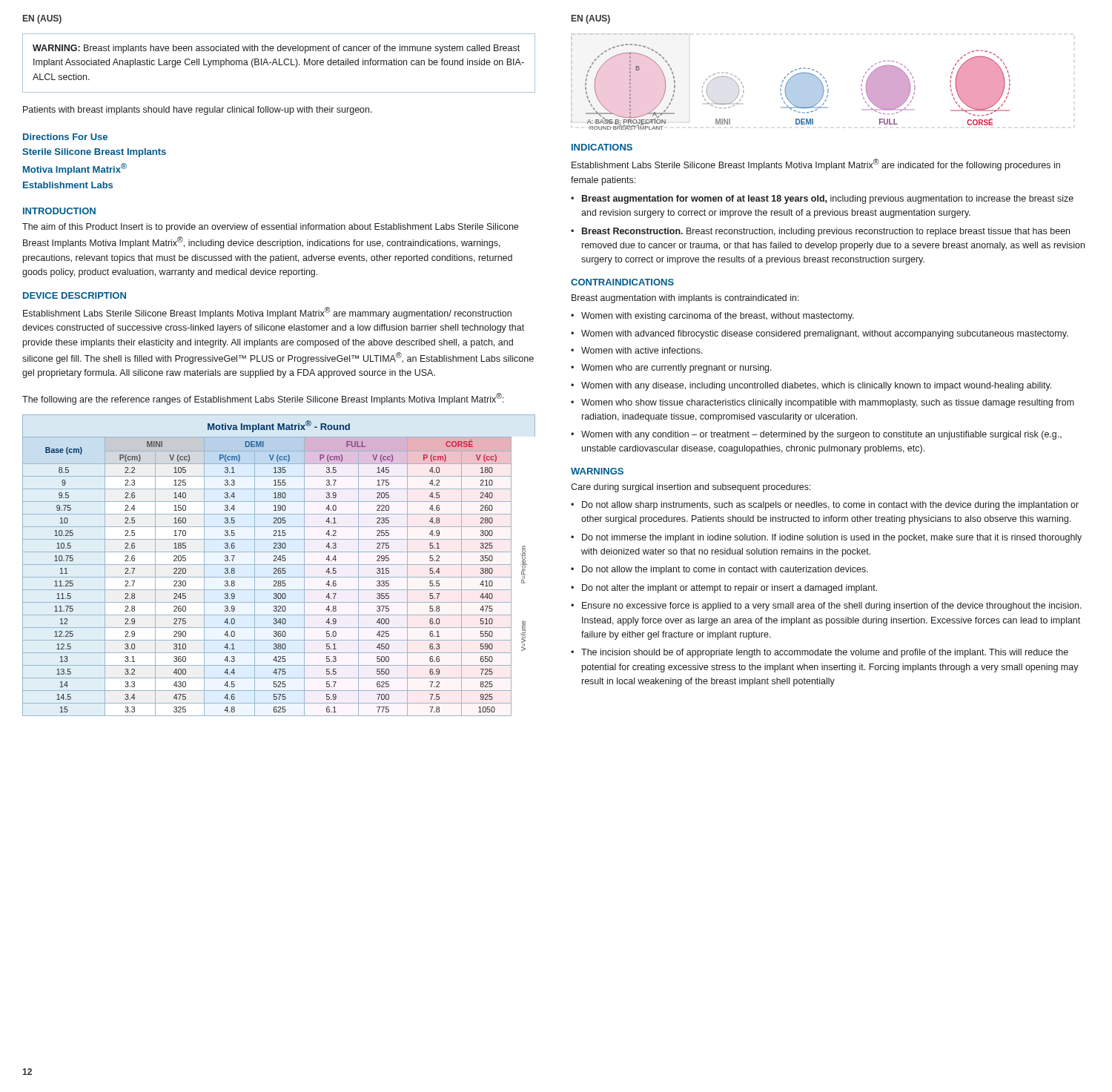
Task: Locate the list item containing "•Ensure no excessive force is applied to"
Action: 826,619
